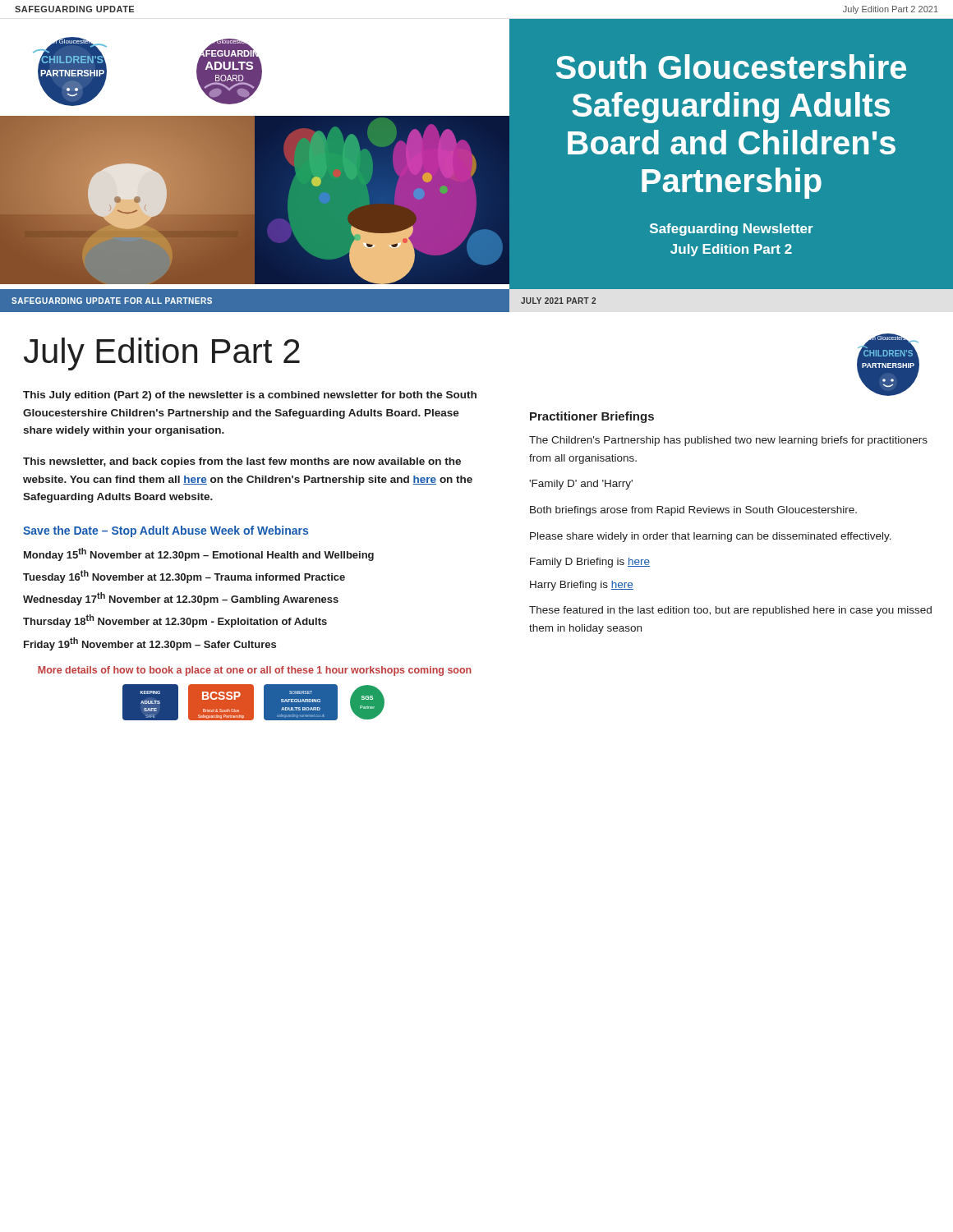
Task: Locate the region starting "This newsletter, and"
Action: pos(248,479)
